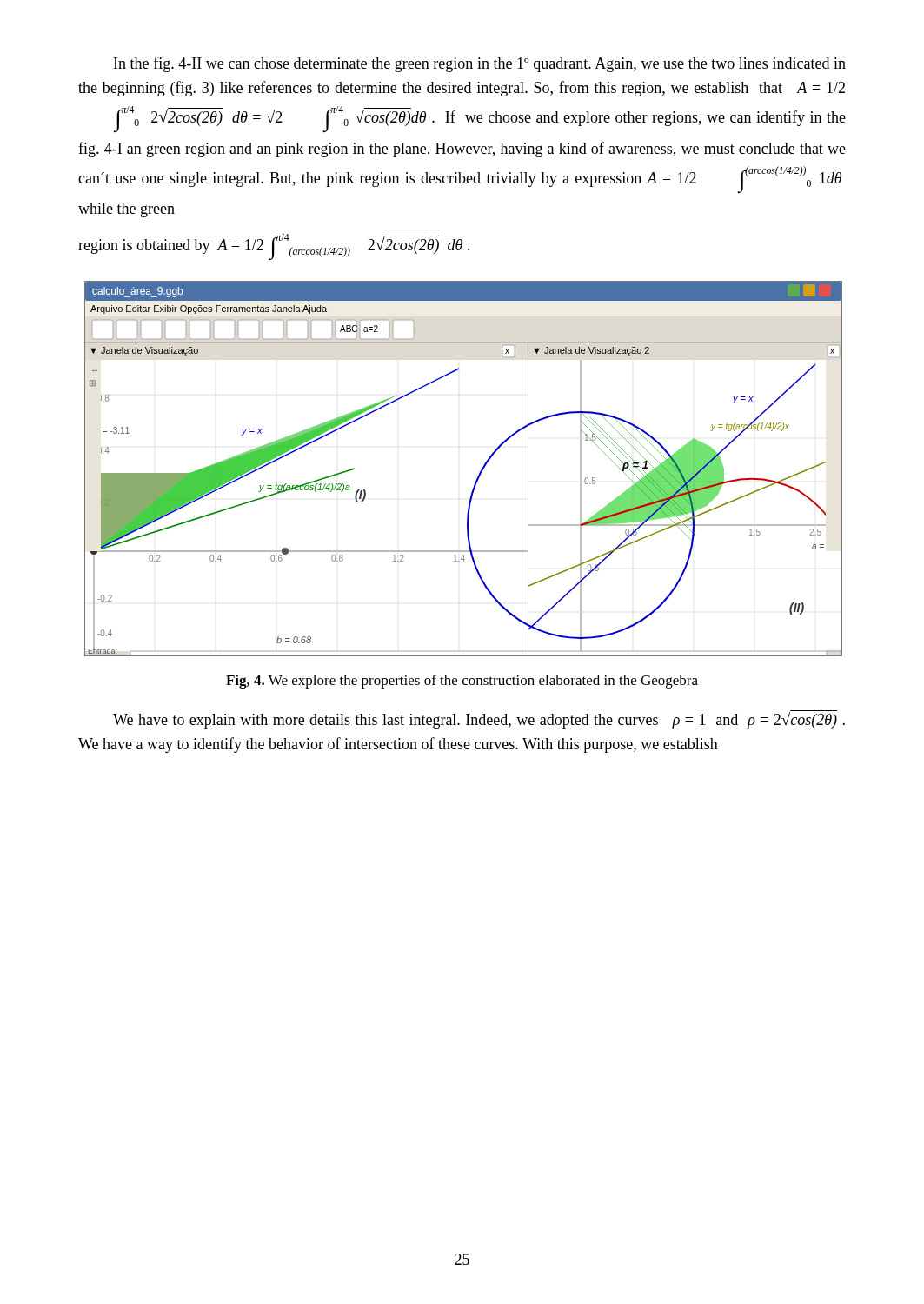Click the passage that begins "We have to explain"
This screenshot has width=924, height=1304.
click(x=462, y=732)
